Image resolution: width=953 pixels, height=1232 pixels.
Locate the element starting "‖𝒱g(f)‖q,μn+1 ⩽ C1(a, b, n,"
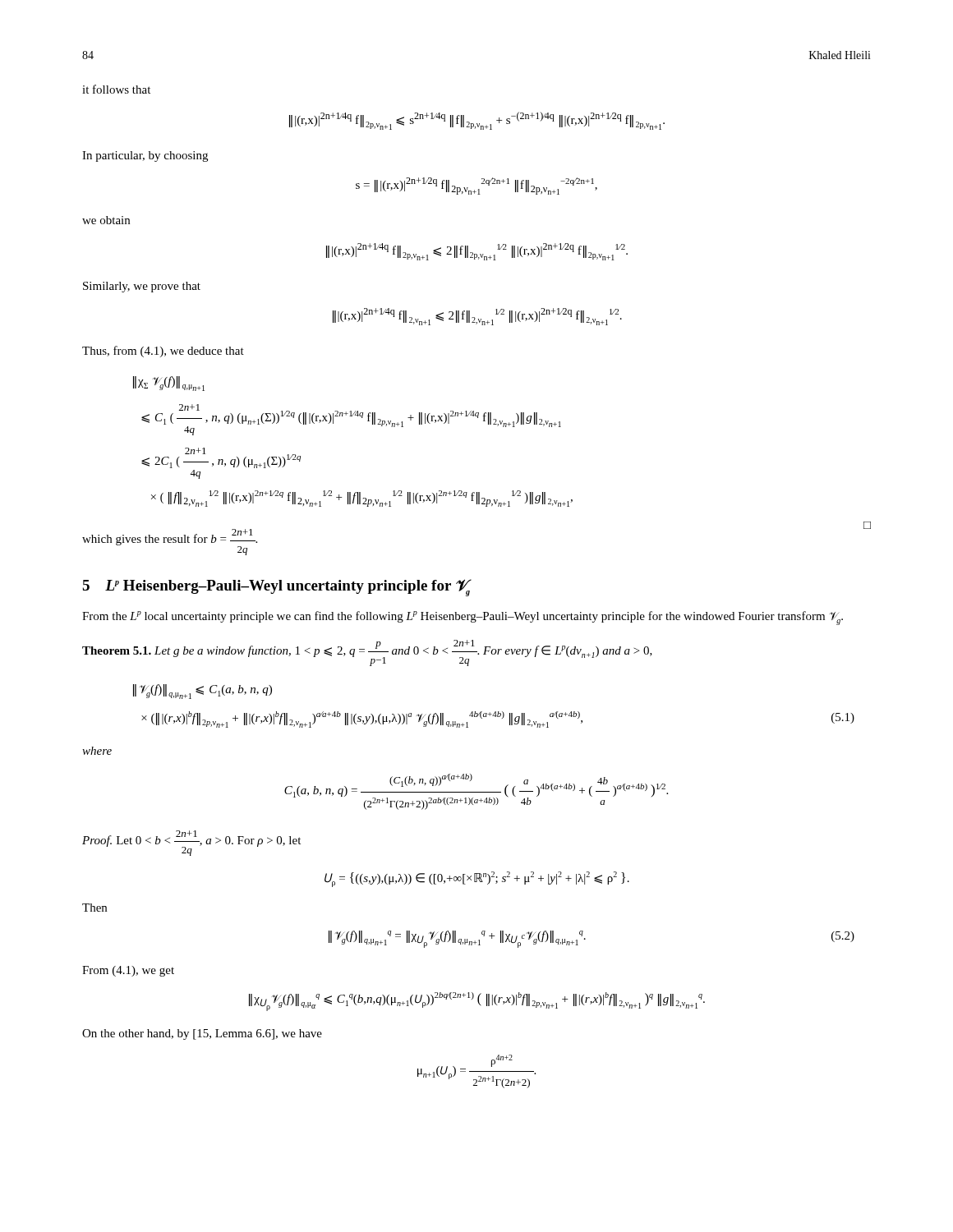tap(493, 707)
